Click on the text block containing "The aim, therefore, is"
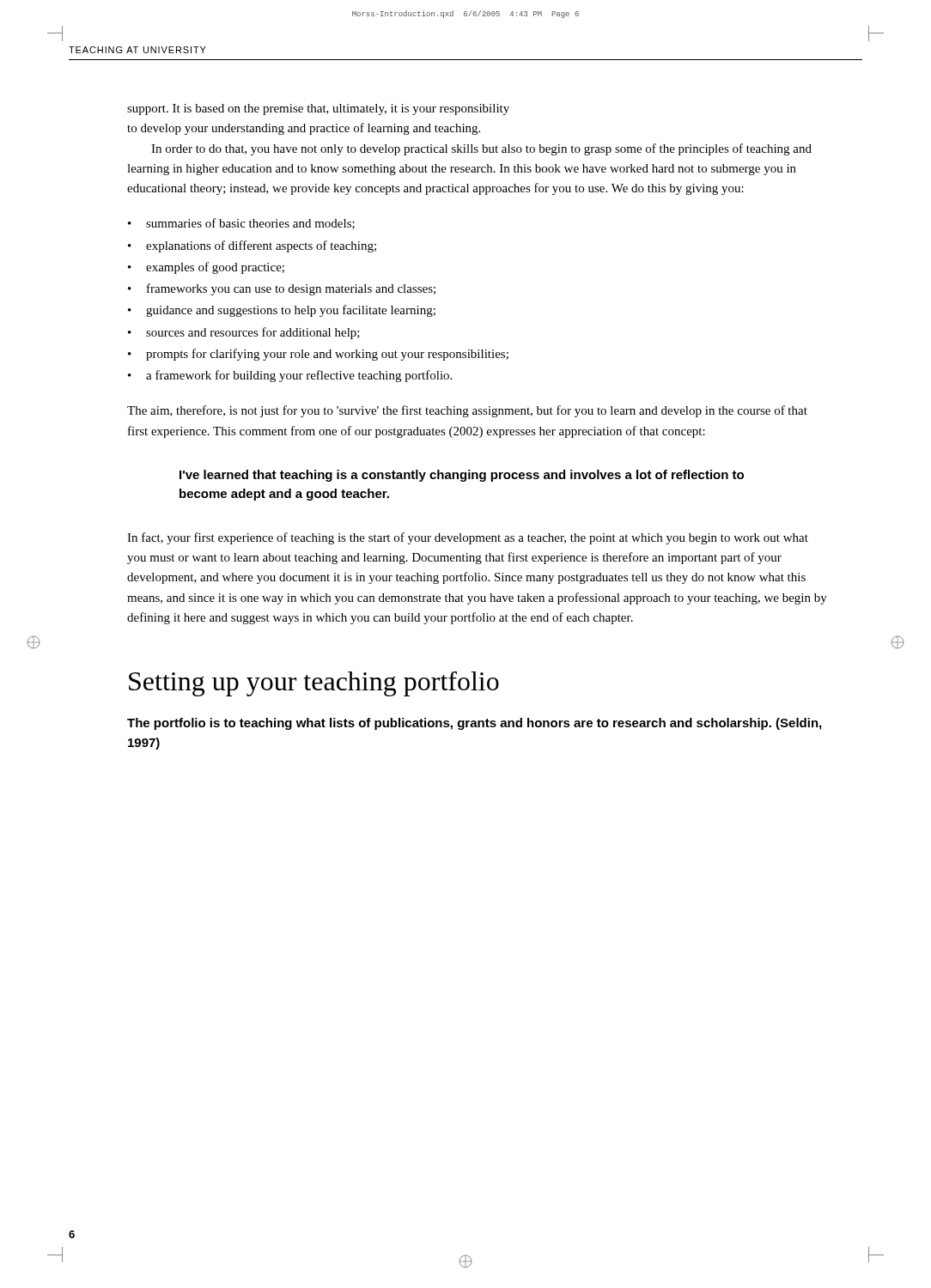The height and width of the screenshot is (1288, 931). tap(478, 421)
